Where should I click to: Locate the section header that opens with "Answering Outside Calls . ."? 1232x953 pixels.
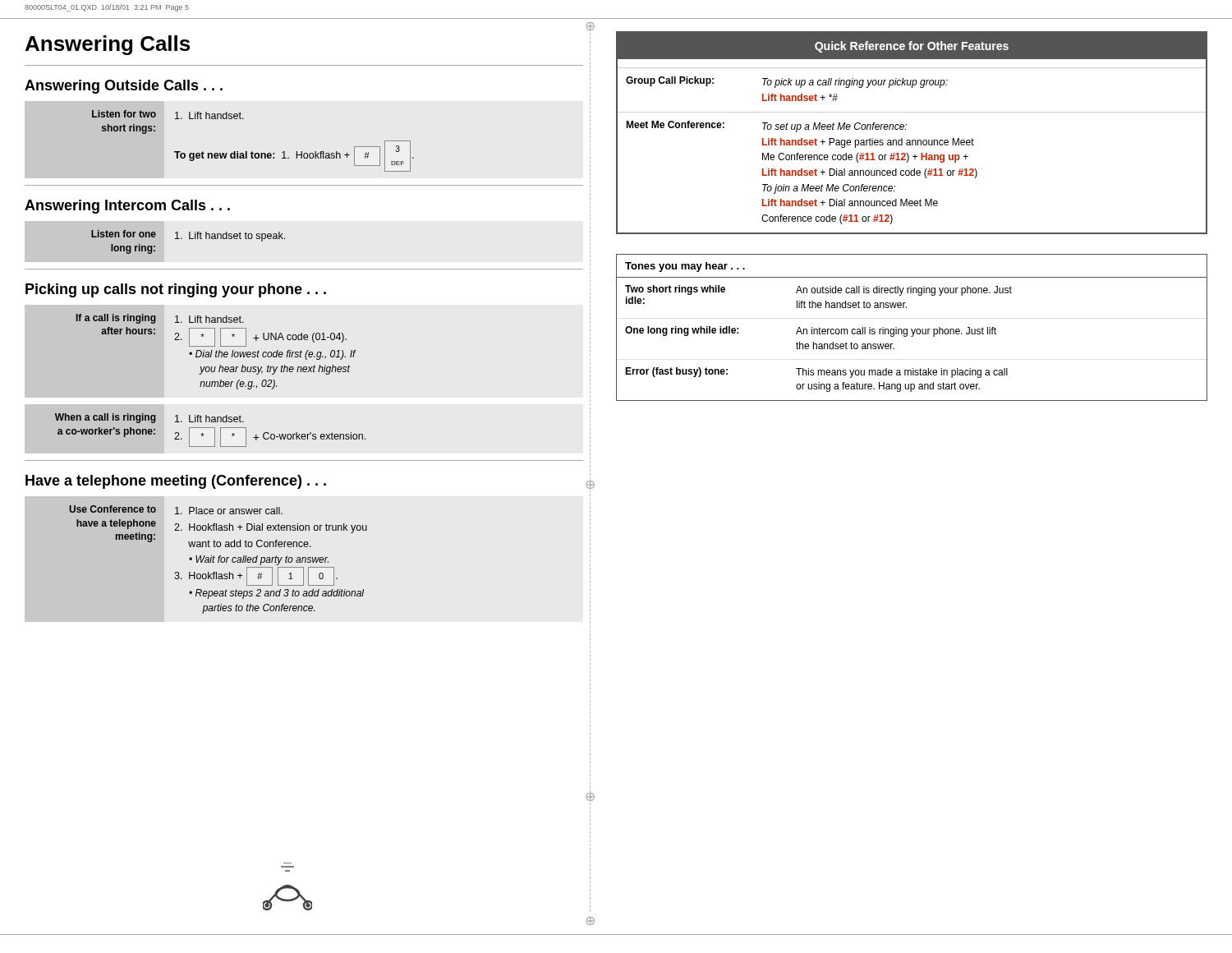(x=124, y=87)
